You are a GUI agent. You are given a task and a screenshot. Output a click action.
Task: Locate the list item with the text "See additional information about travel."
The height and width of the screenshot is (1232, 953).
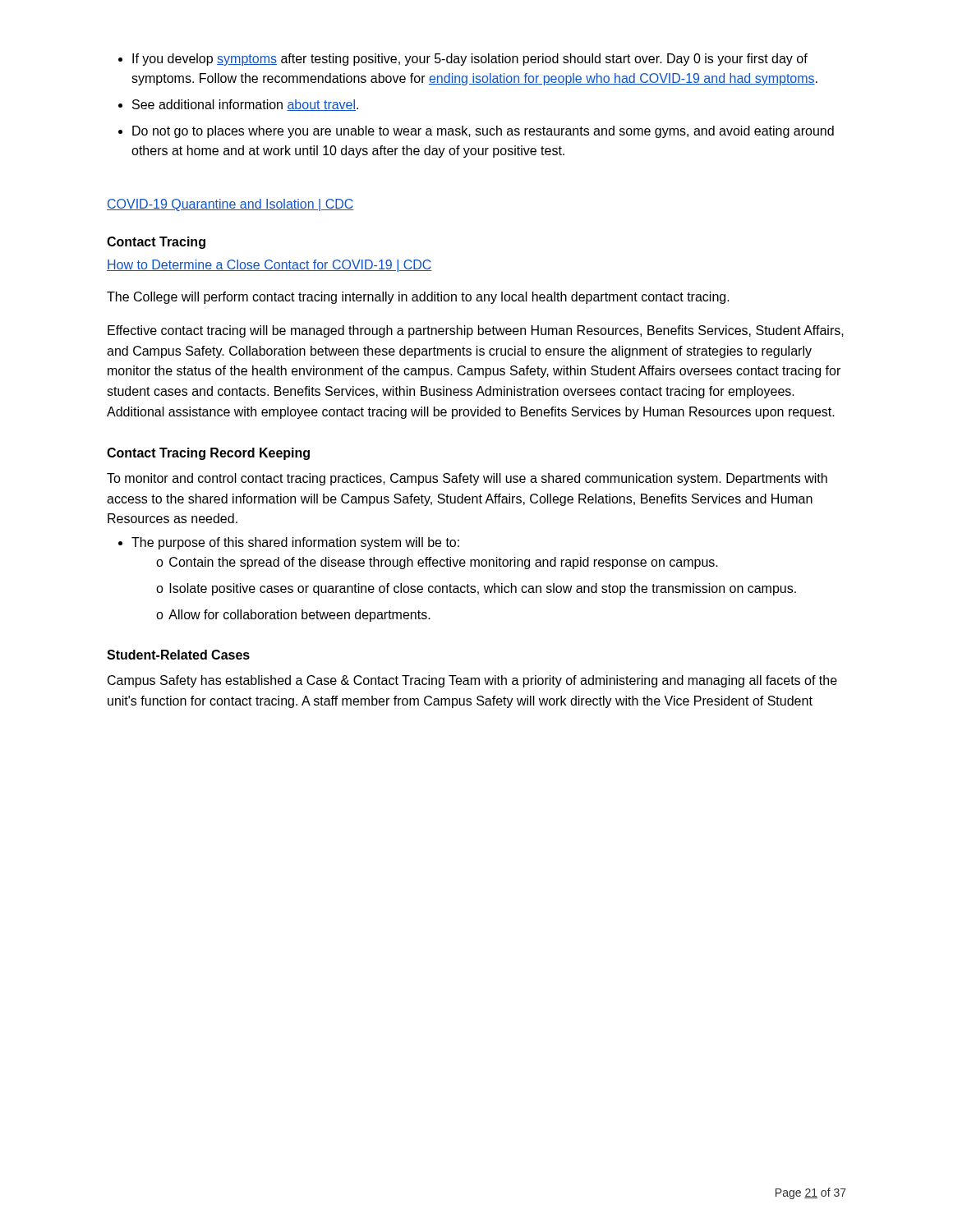[245, 105]
